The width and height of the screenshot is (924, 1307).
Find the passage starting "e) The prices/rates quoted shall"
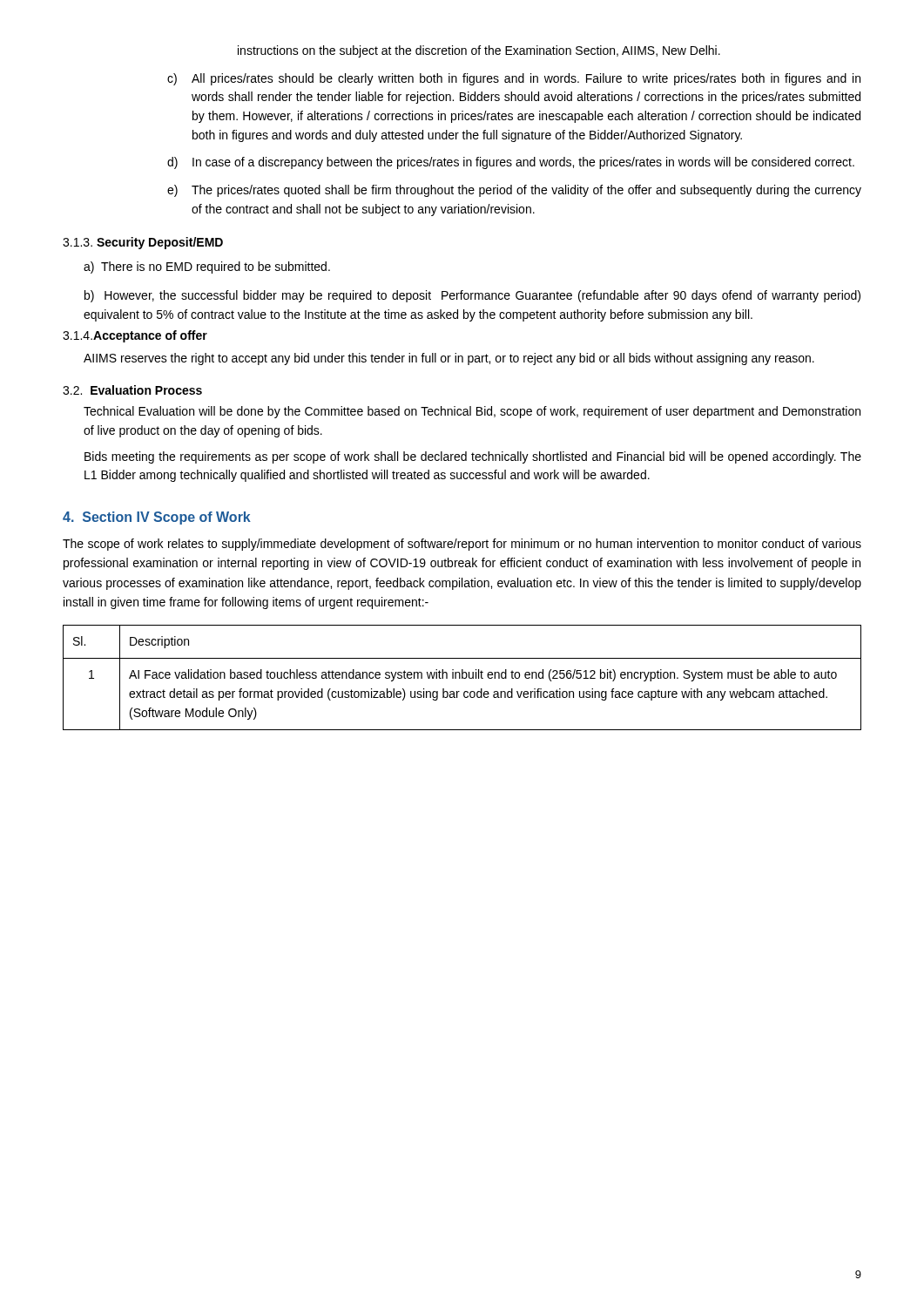pos(514,200)
